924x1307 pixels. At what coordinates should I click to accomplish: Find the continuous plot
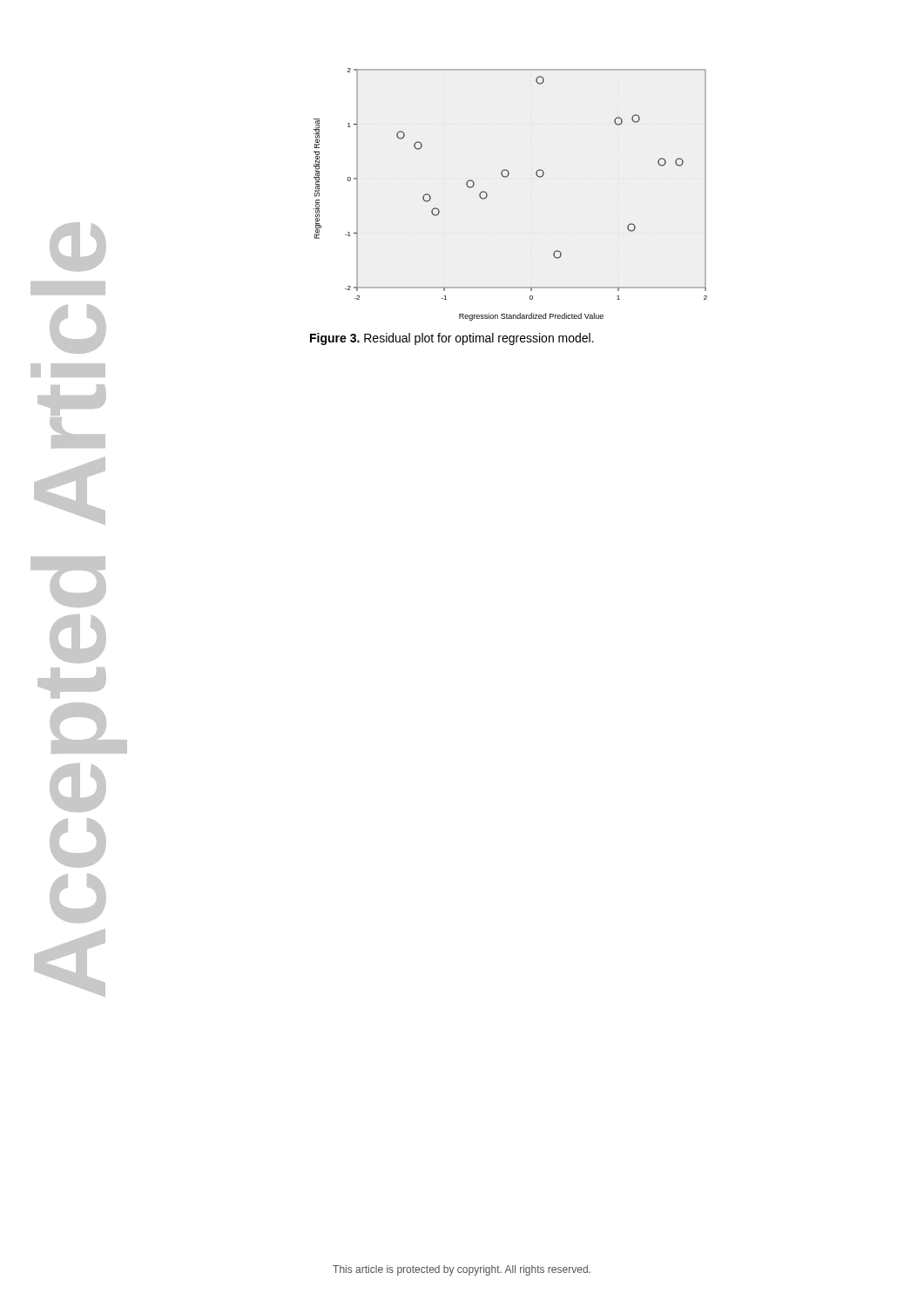[x=518, y=203]
